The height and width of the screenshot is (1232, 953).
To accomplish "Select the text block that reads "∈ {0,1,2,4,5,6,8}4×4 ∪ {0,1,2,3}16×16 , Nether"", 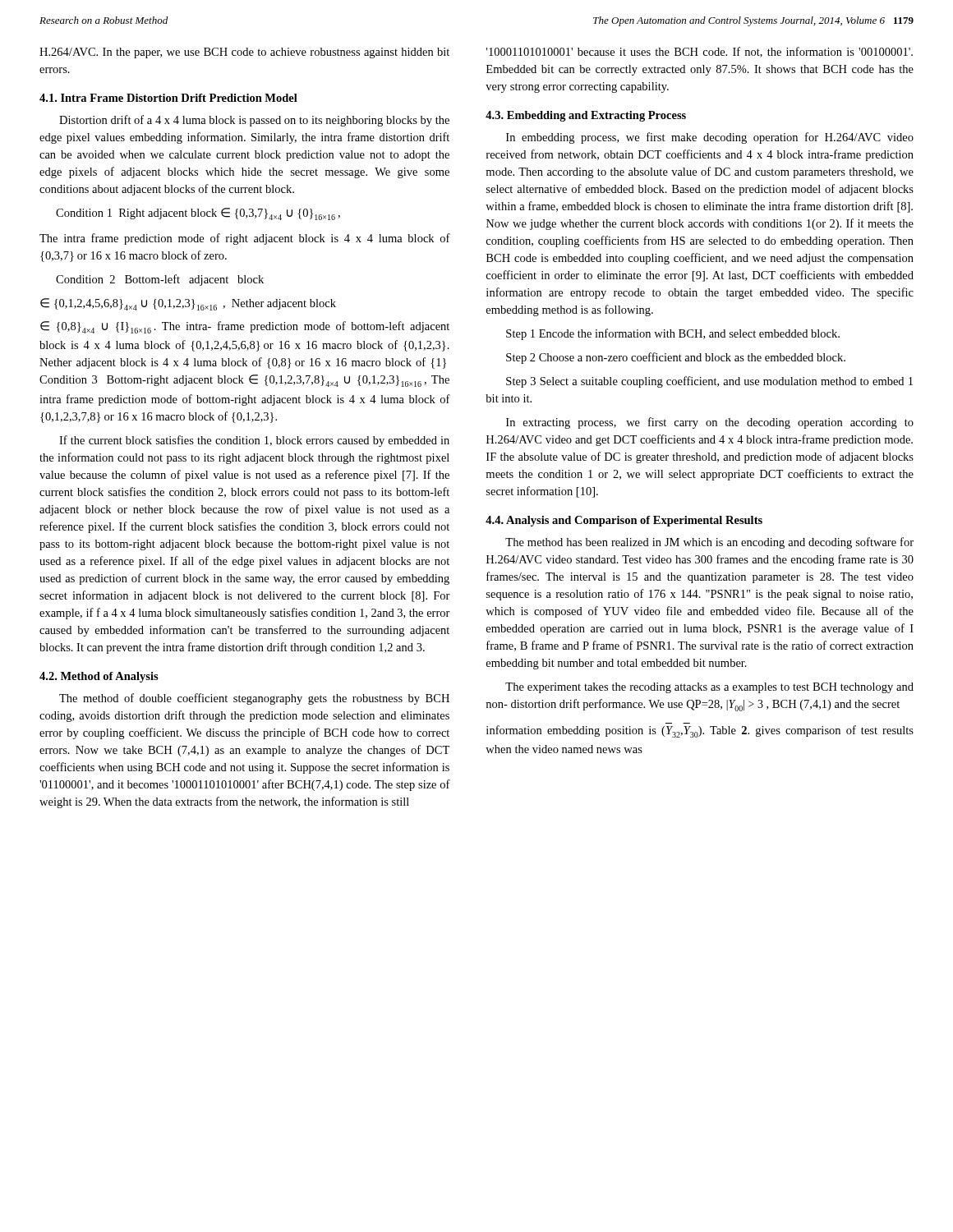I will tap(188, 305).
